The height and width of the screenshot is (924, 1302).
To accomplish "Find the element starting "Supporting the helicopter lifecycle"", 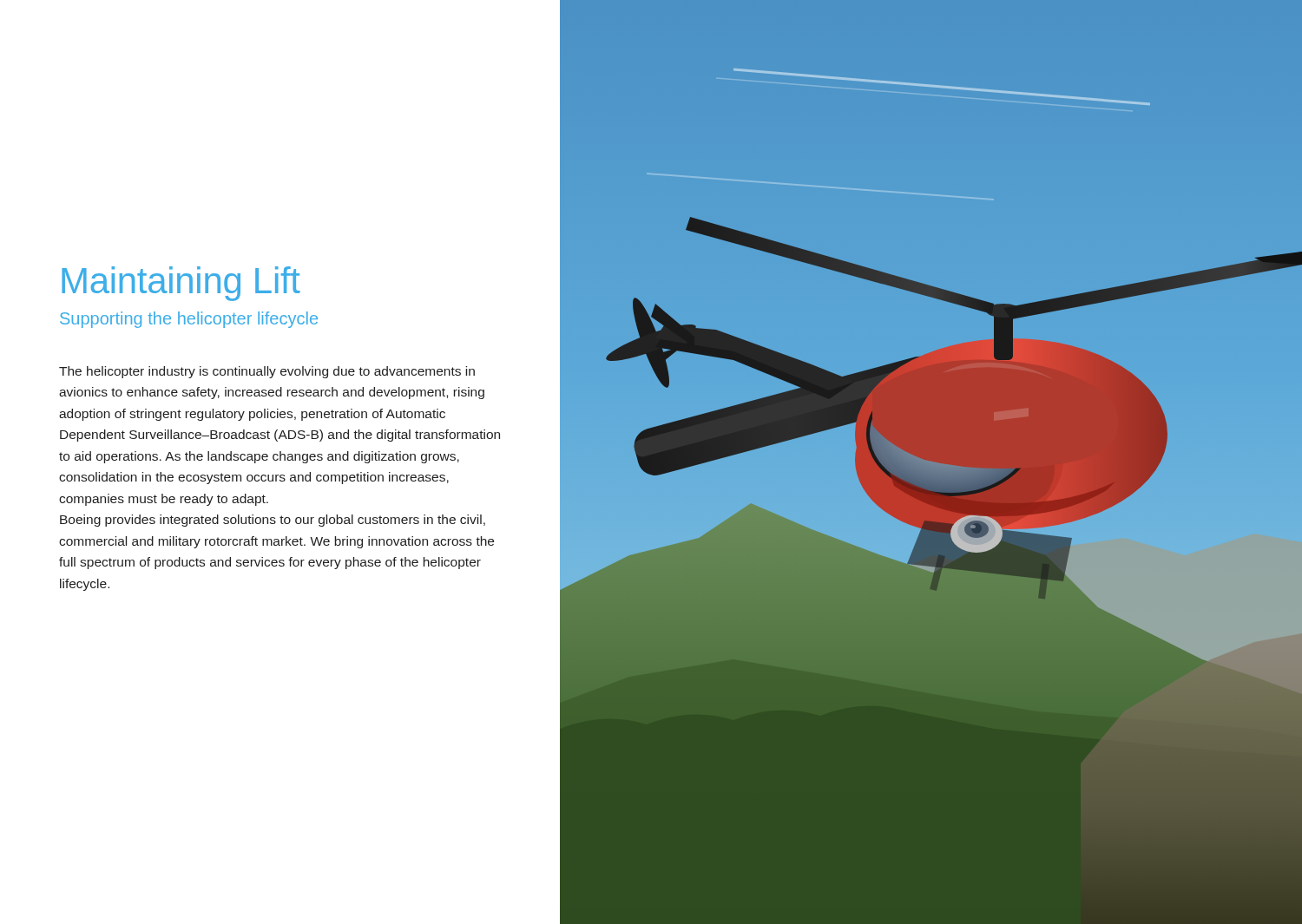I will point(283,318).
